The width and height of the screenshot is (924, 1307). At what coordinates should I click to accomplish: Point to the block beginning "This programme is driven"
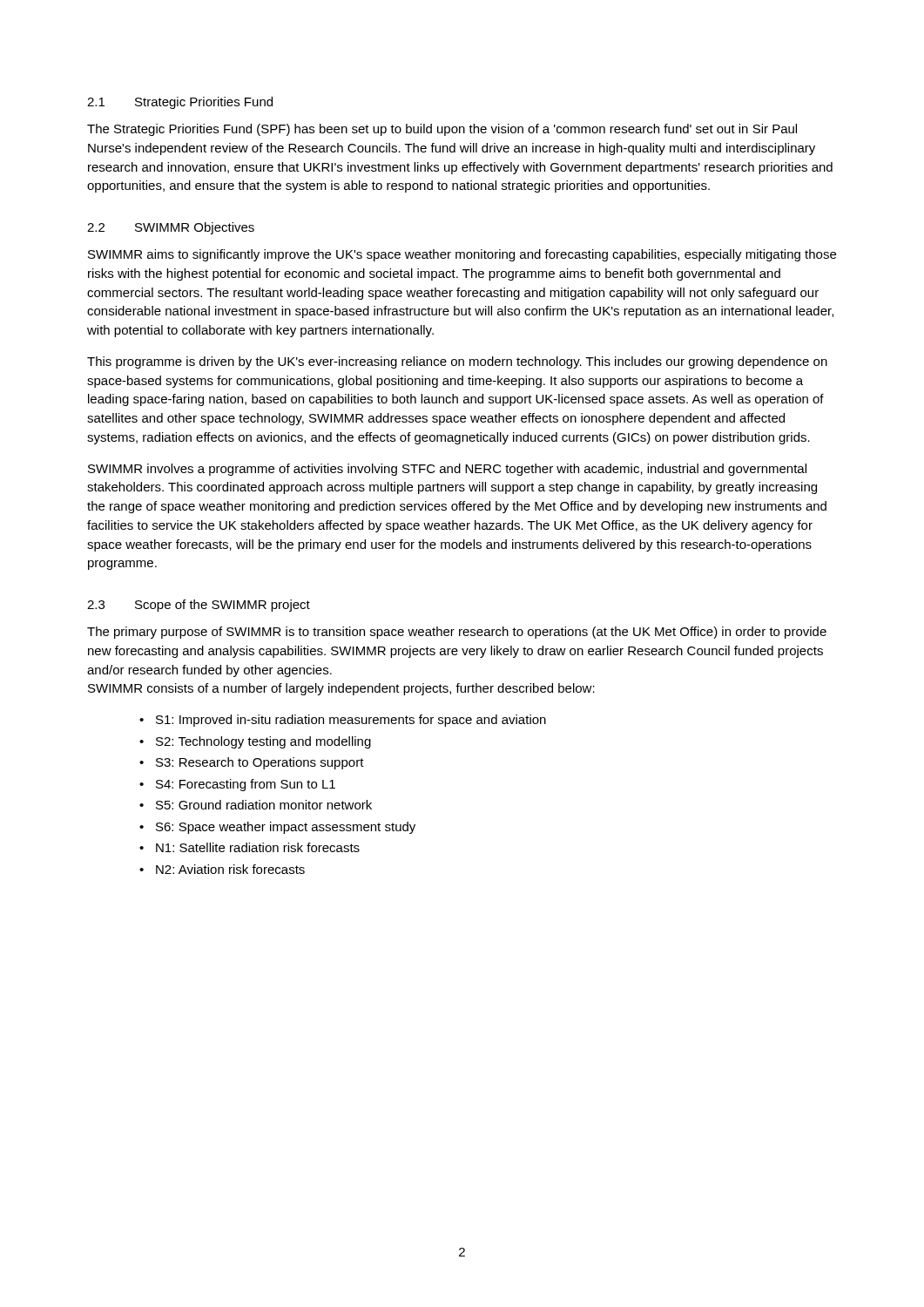click(457, 399)
